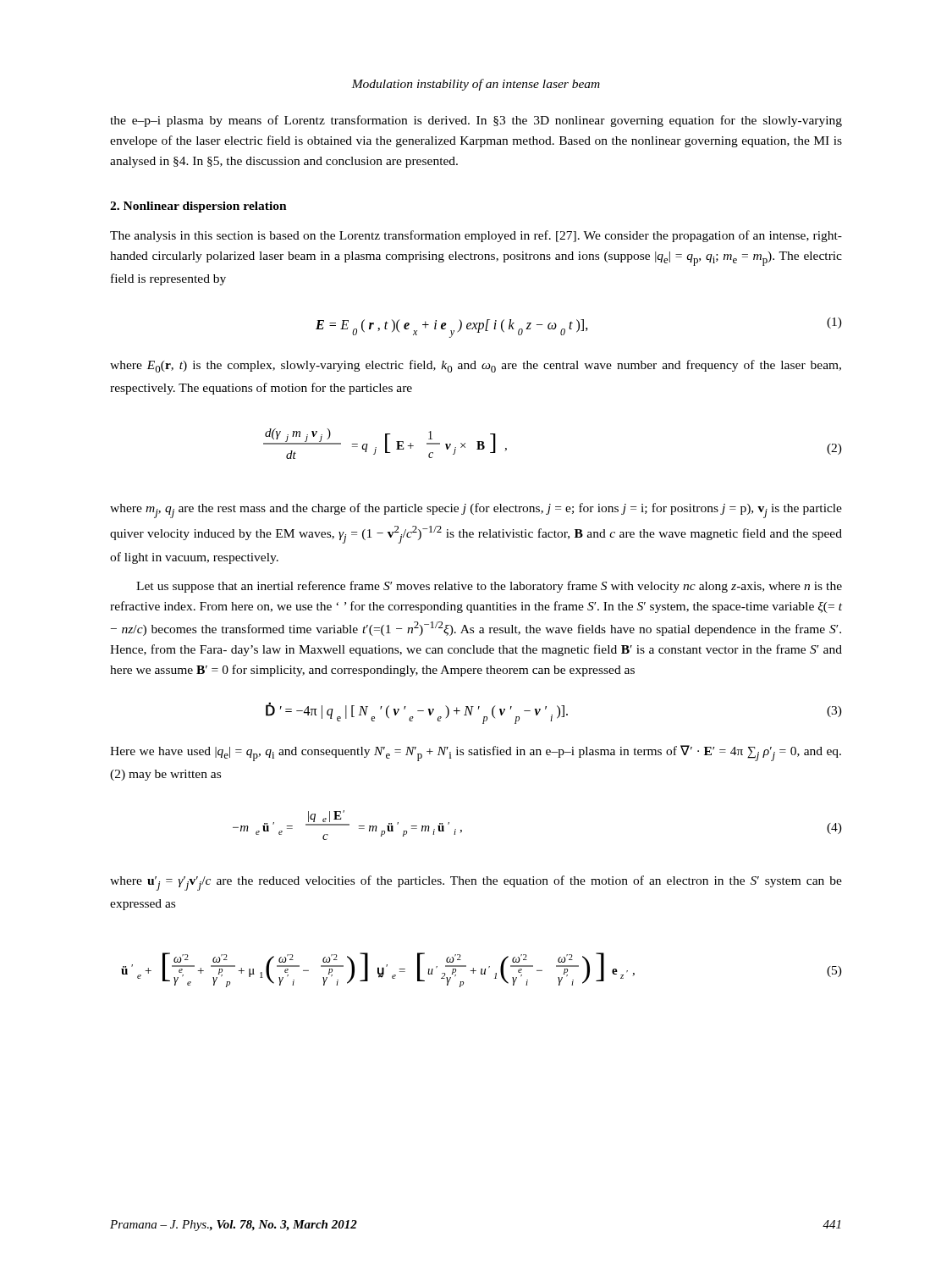Select the passage starting "2. Nonlinear dispersion relation"
Viewport: 952px width, 1270px height.
[198, 205]
